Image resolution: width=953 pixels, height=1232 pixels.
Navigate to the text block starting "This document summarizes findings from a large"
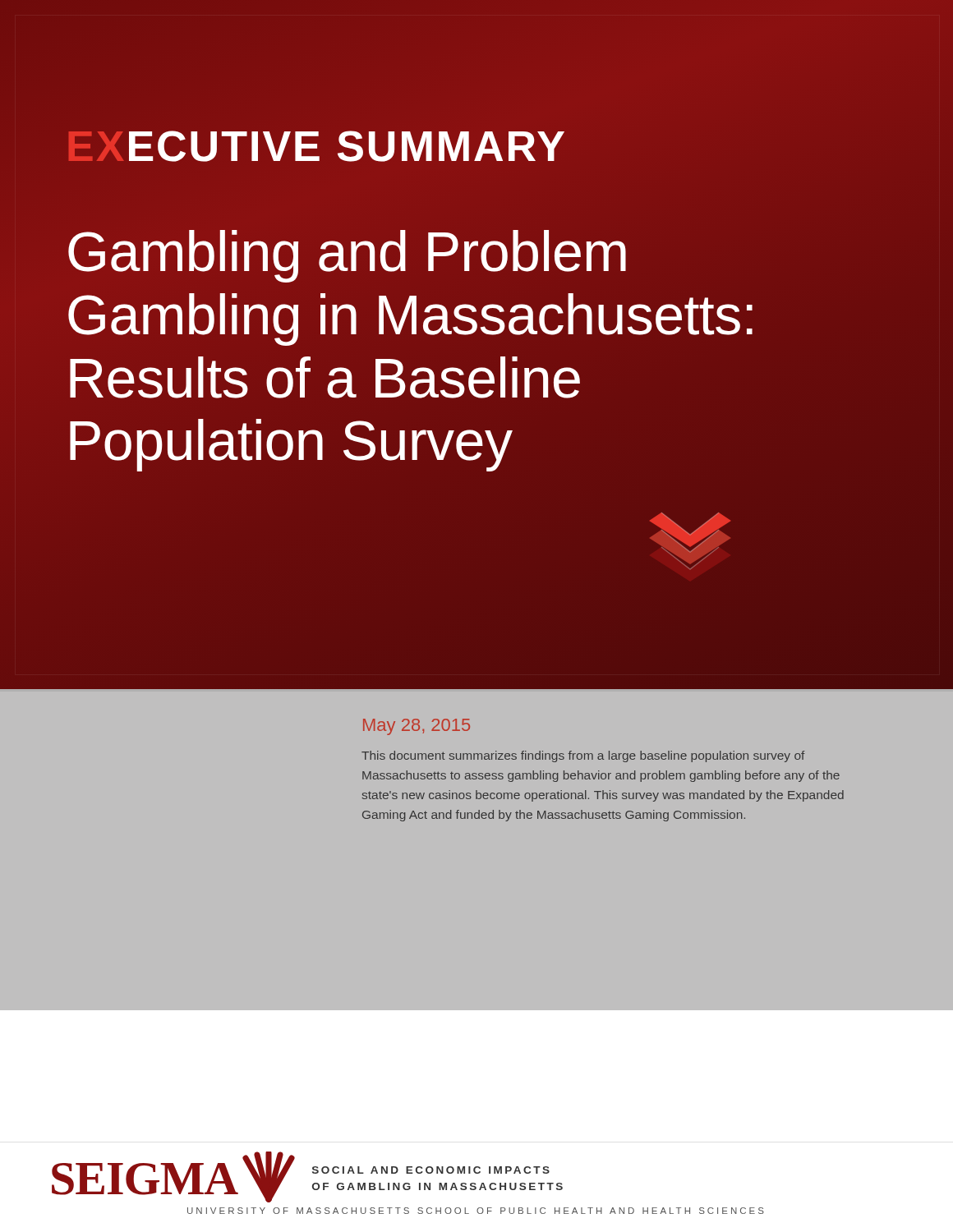click(x=603, y=785)
